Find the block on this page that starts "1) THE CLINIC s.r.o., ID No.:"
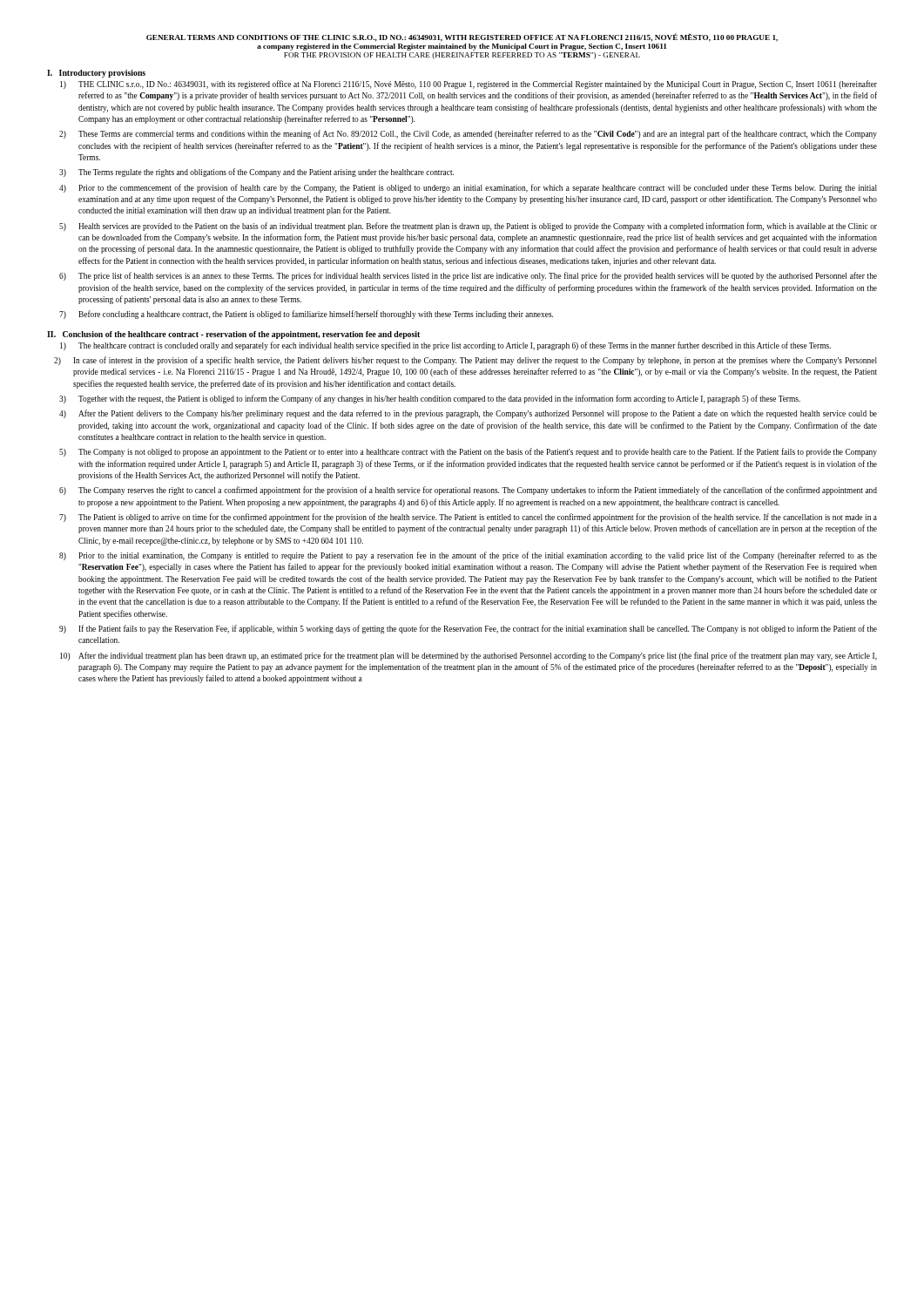This screenshot has width=924, height=1307. (462, 103)
